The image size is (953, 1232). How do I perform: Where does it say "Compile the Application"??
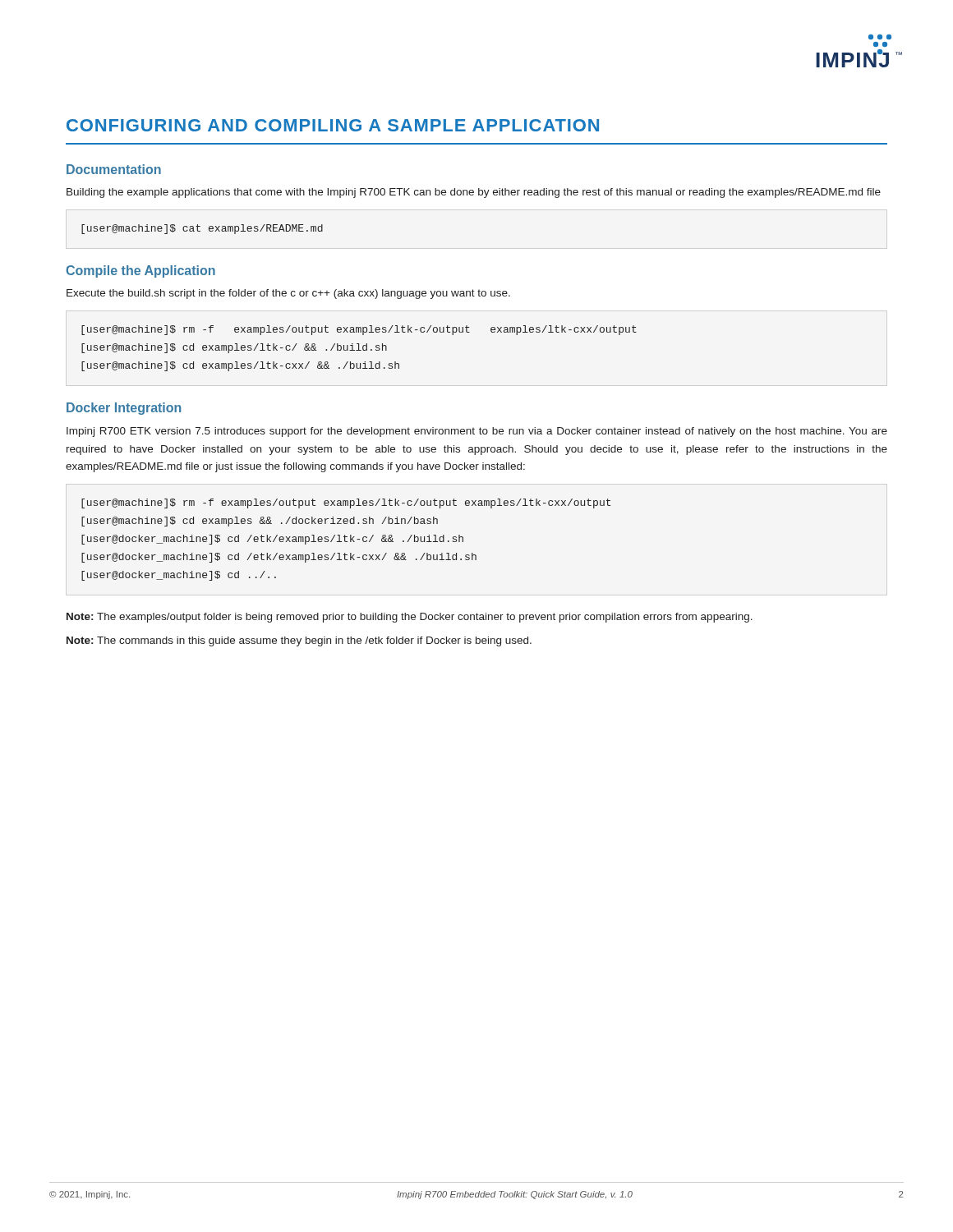[x=141, y=271]
